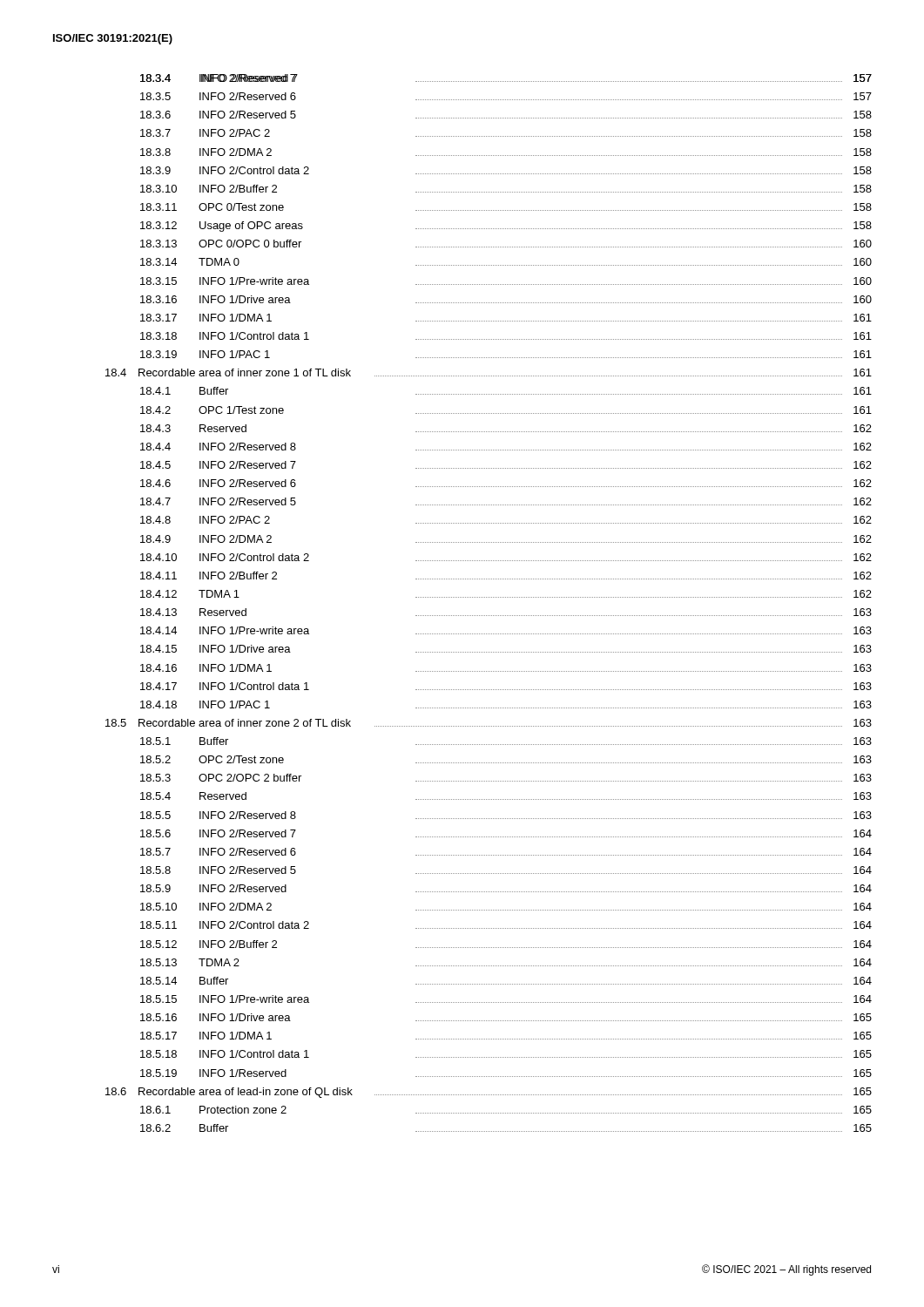This screenshot has width=924, height=1307.
Task: Click on the list item containing "18.5.9 INFO 2/Reserved 164"
Action: (x=506, y=889)
